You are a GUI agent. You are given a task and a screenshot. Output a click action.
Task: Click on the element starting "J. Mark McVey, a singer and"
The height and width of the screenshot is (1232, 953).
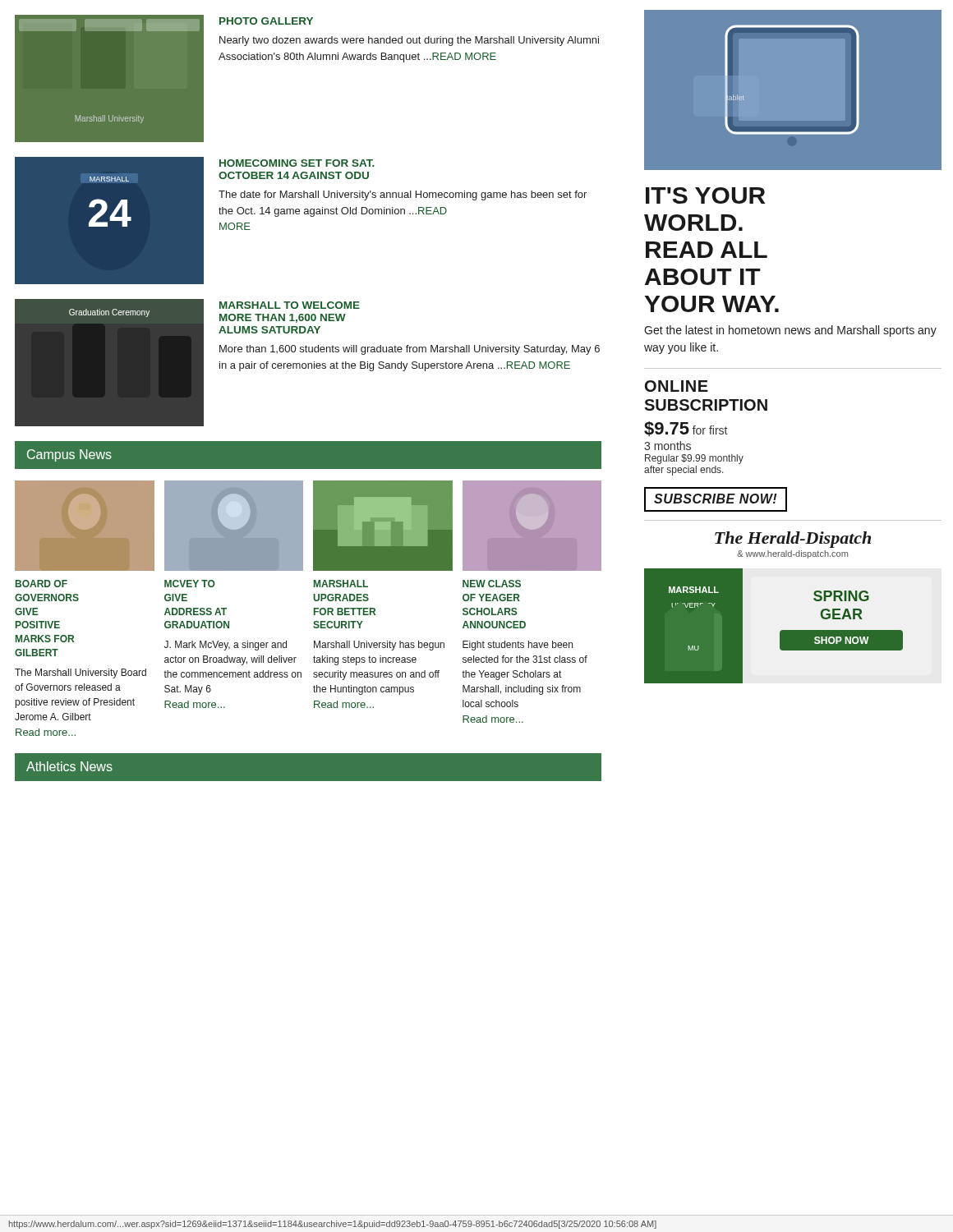point(233,675)
